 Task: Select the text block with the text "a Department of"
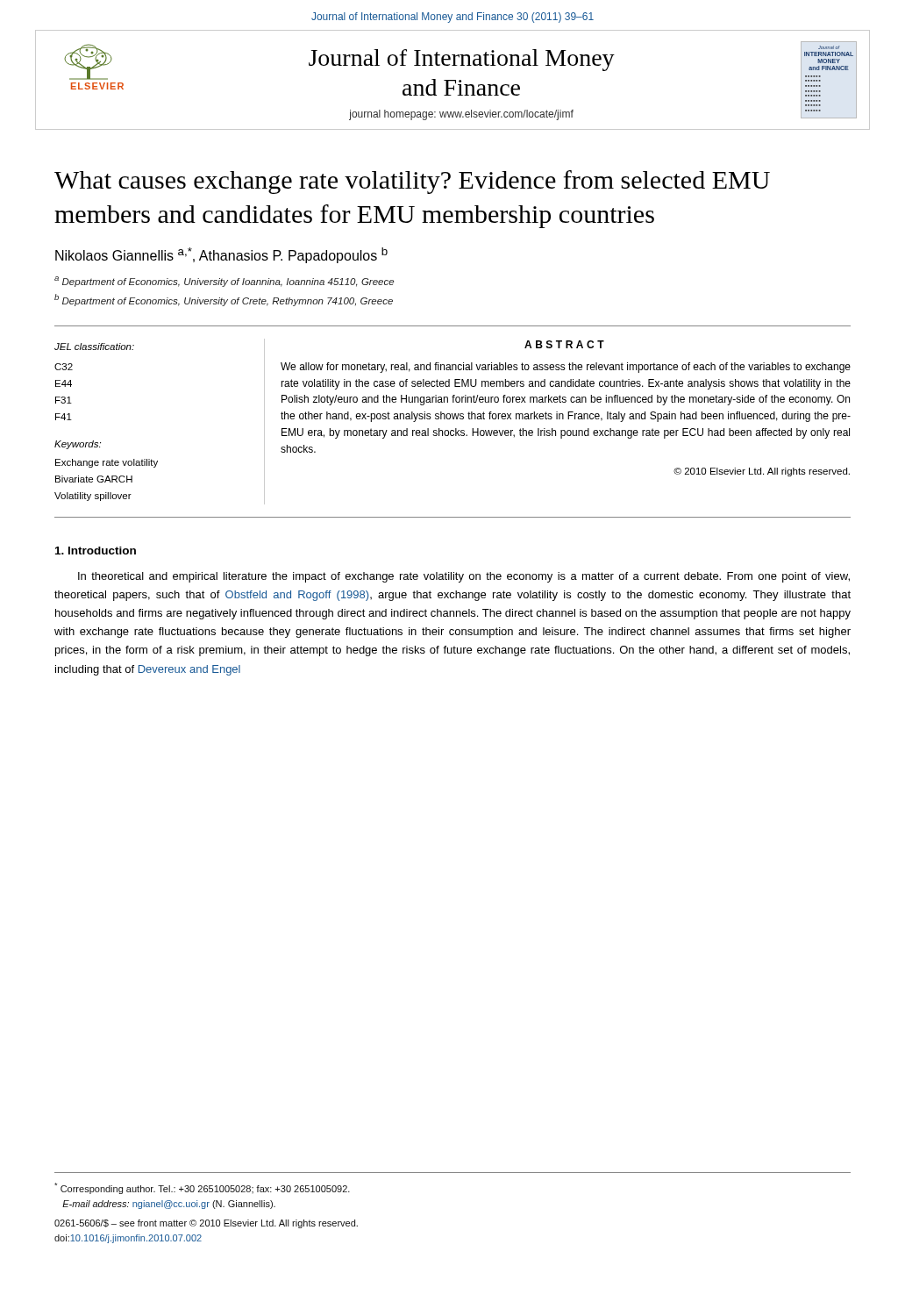(x=224, y=290)
